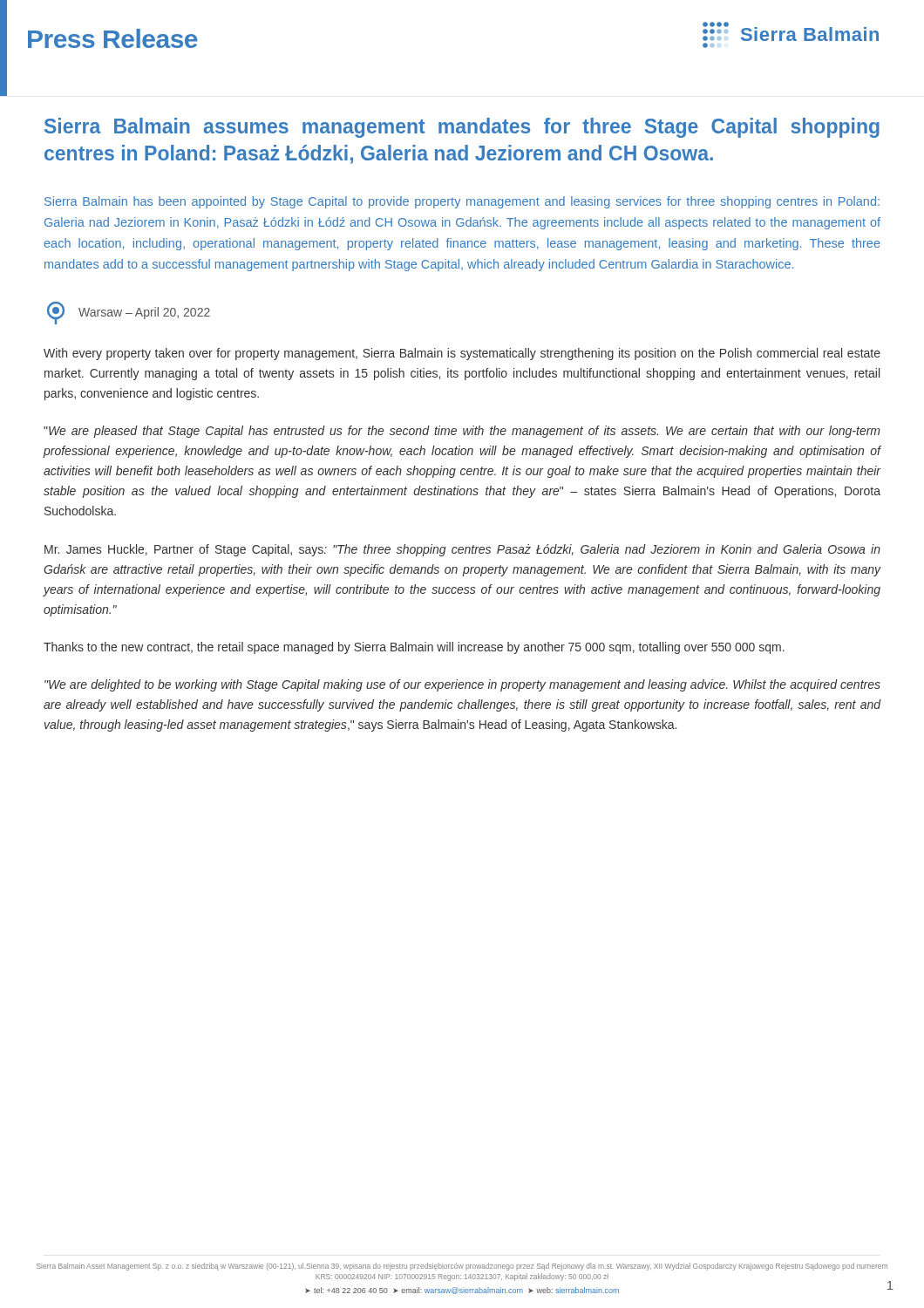Select the passage starting "Sierra Balmain assumes management mandates"
The image size is (924, 1308).
pyautogui.click(x=462, y=140)
